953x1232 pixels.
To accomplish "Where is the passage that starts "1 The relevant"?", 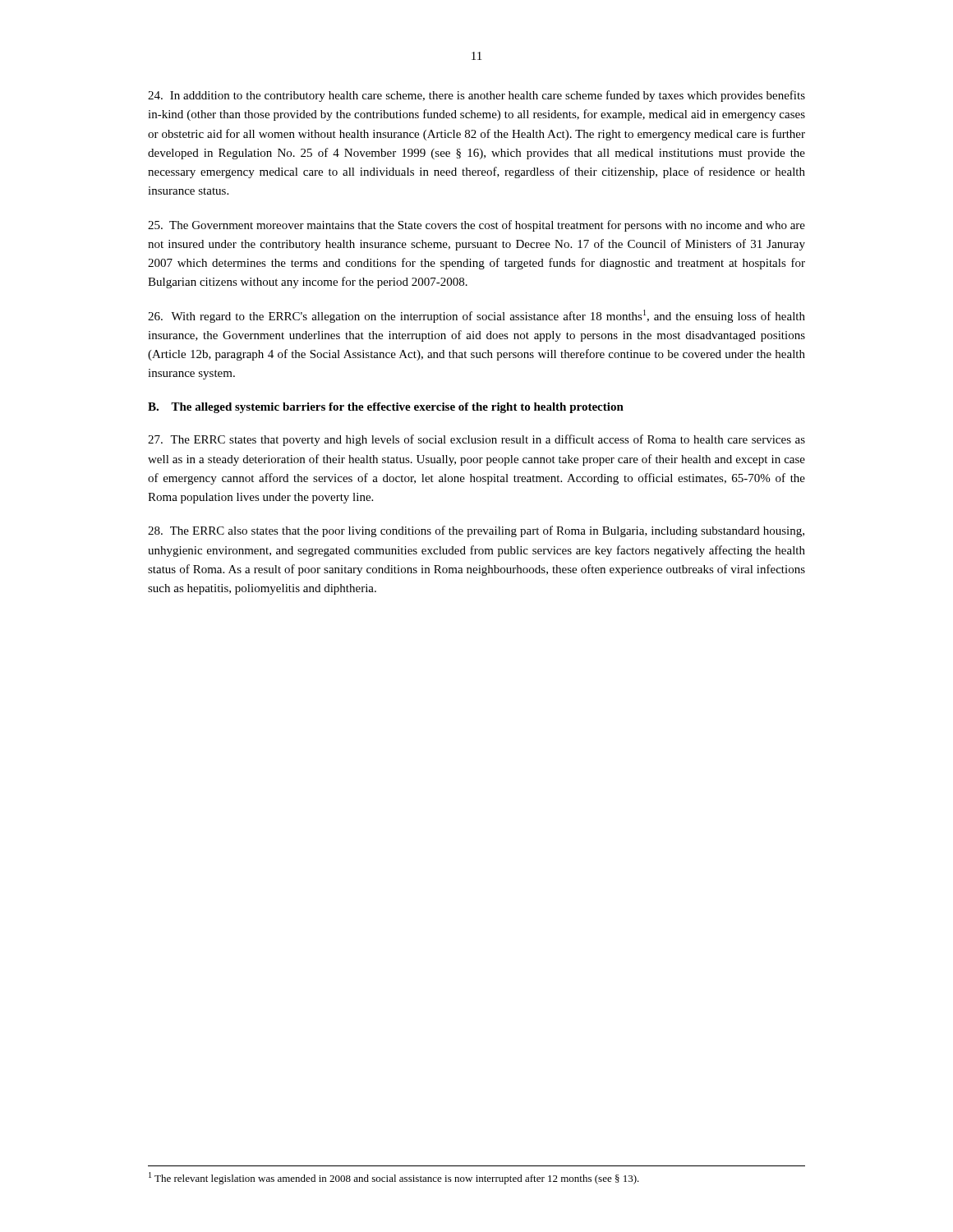I will 394,1177.
